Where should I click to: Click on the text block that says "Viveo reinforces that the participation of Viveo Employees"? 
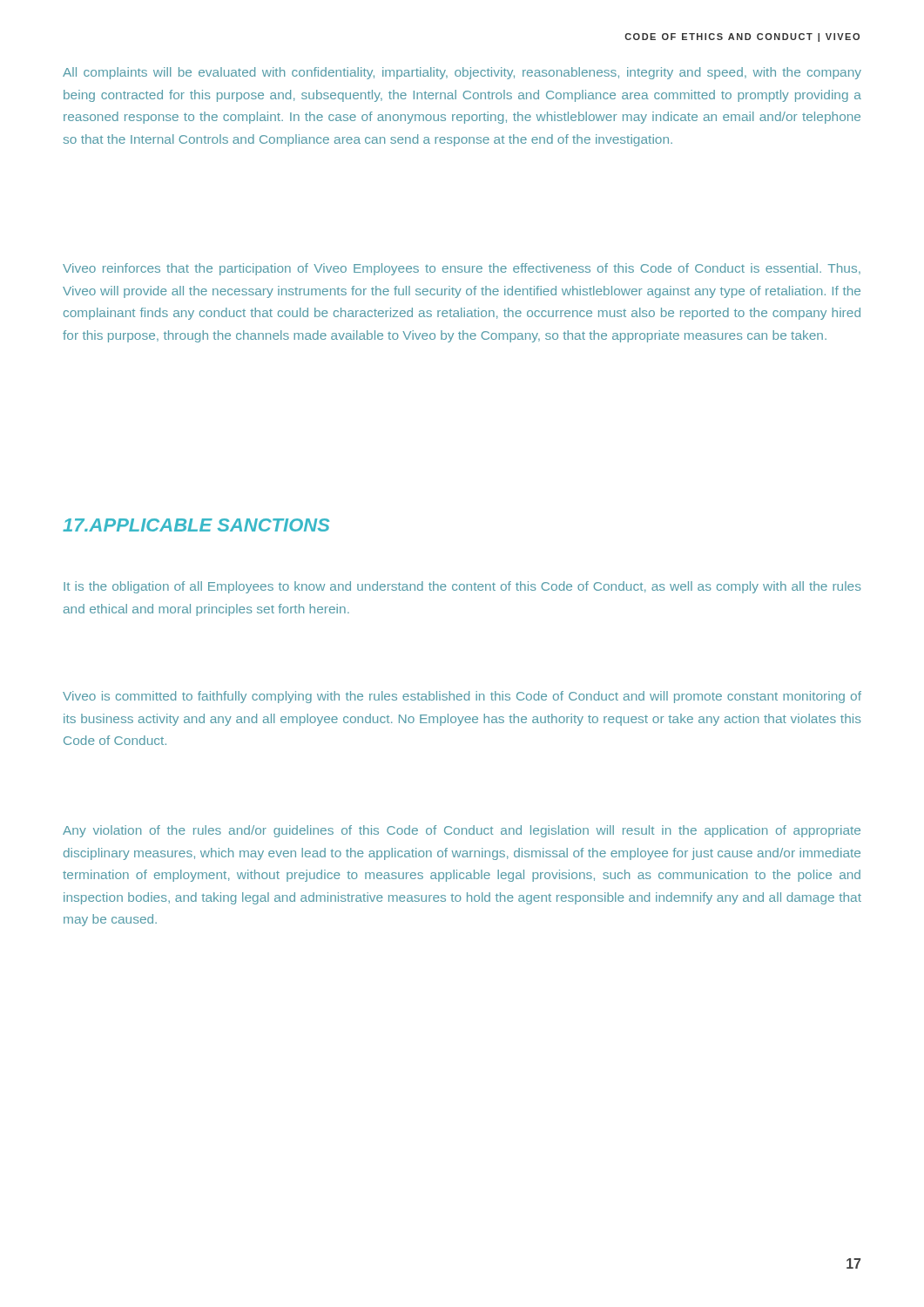click(462, 301)
